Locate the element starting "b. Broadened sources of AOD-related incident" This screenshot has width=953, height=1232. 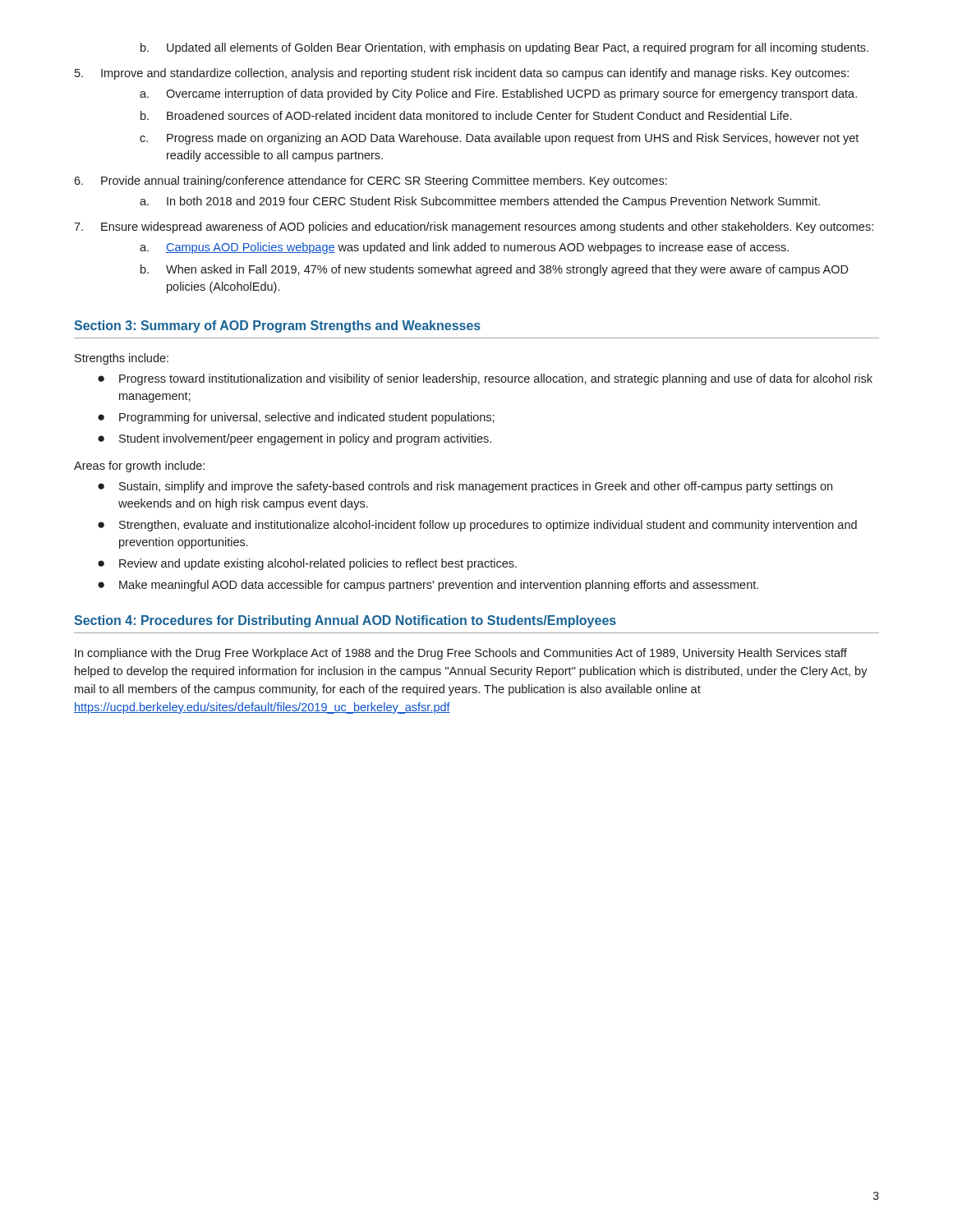466,116
